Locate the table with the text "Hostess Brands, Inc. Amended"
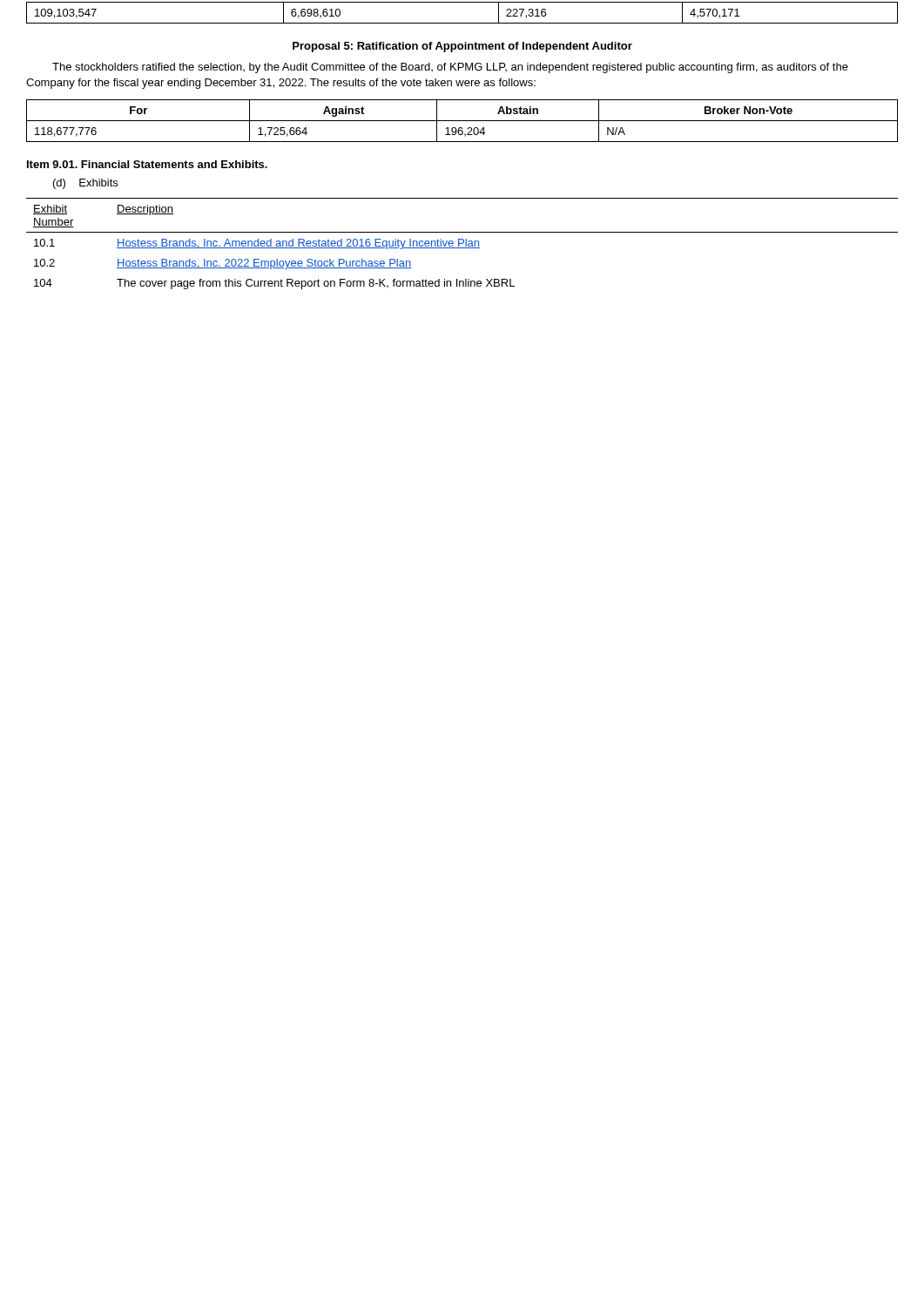 tap(462, 246)
